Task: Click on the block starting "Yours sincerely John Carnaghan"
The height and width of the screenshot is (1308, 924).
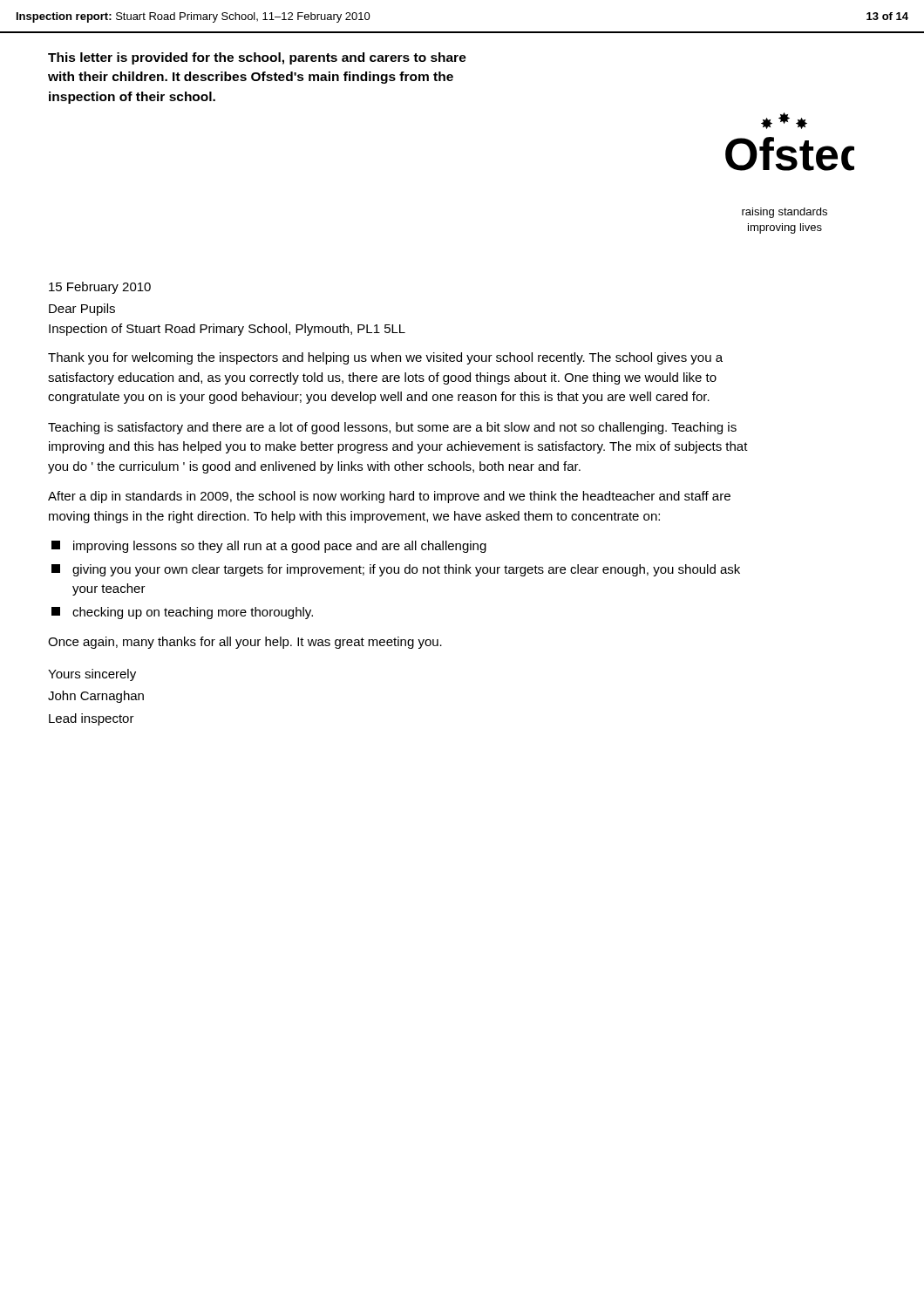Action: click(x=92, y=675)
